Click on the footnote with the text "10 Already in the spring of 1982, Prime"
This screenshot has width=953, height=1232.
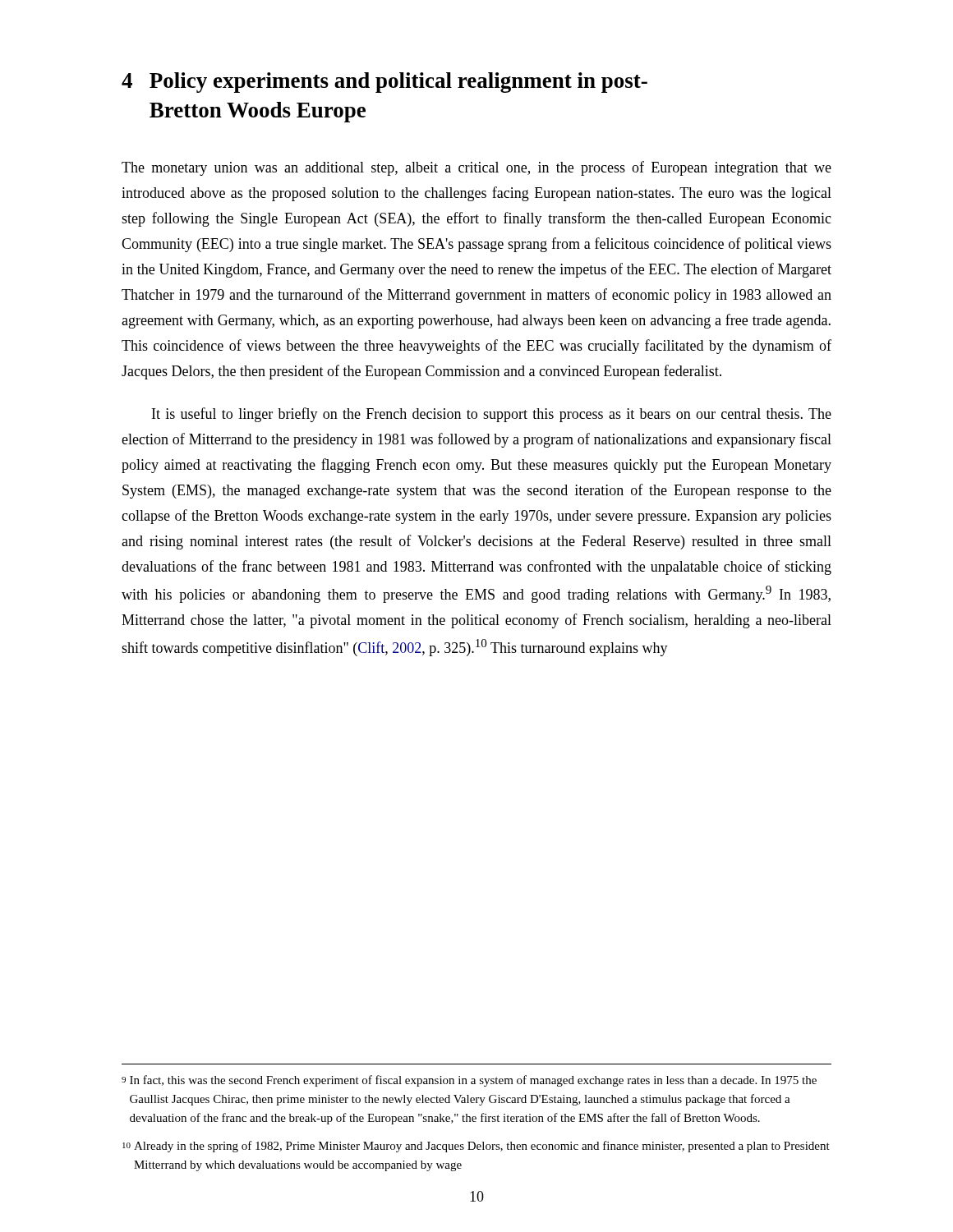tap(476, 1155)
